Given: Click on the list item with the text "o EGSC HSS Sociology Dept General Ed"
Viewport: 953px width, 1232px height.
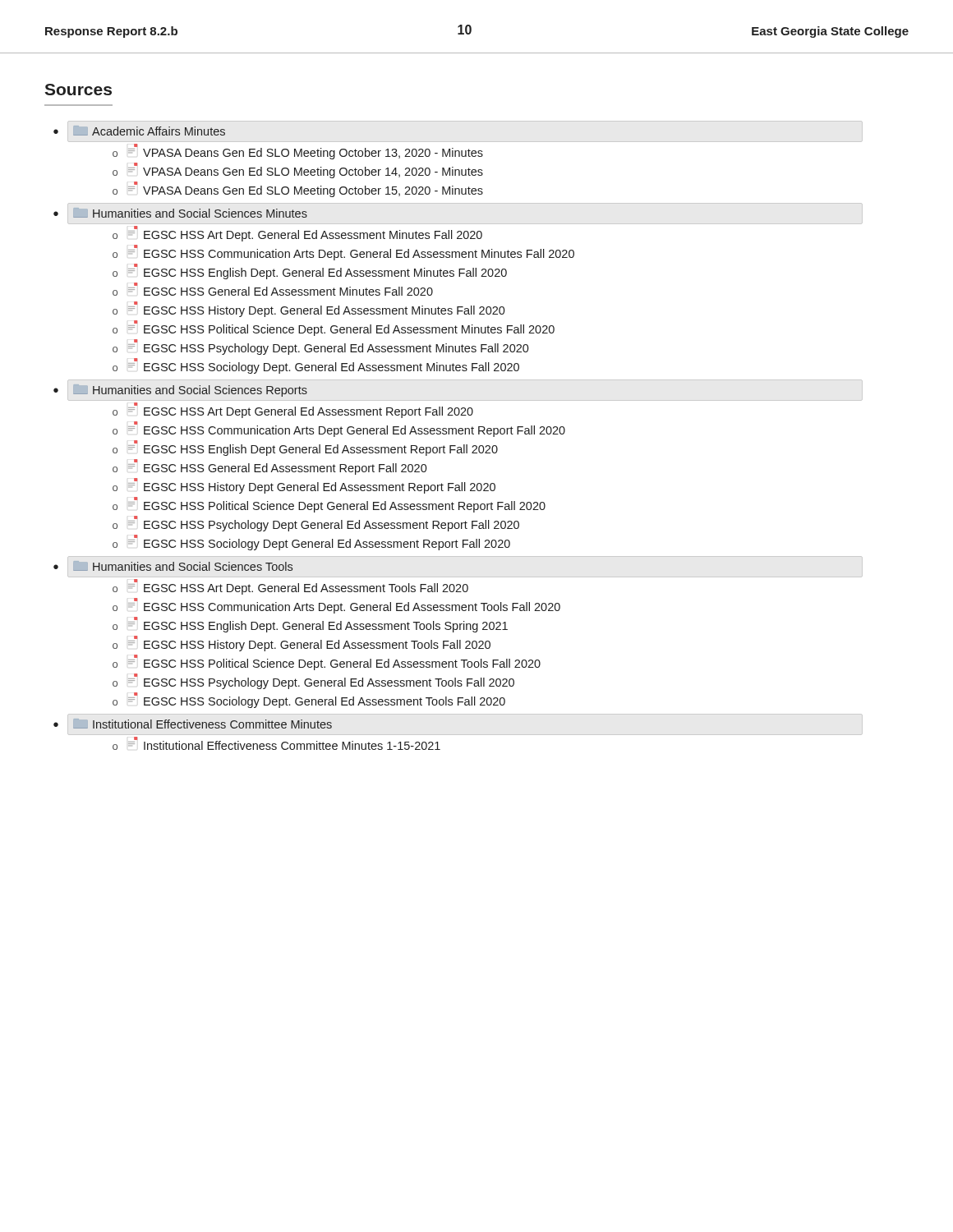Looking at the screenshot, I should tap(506, 544).
